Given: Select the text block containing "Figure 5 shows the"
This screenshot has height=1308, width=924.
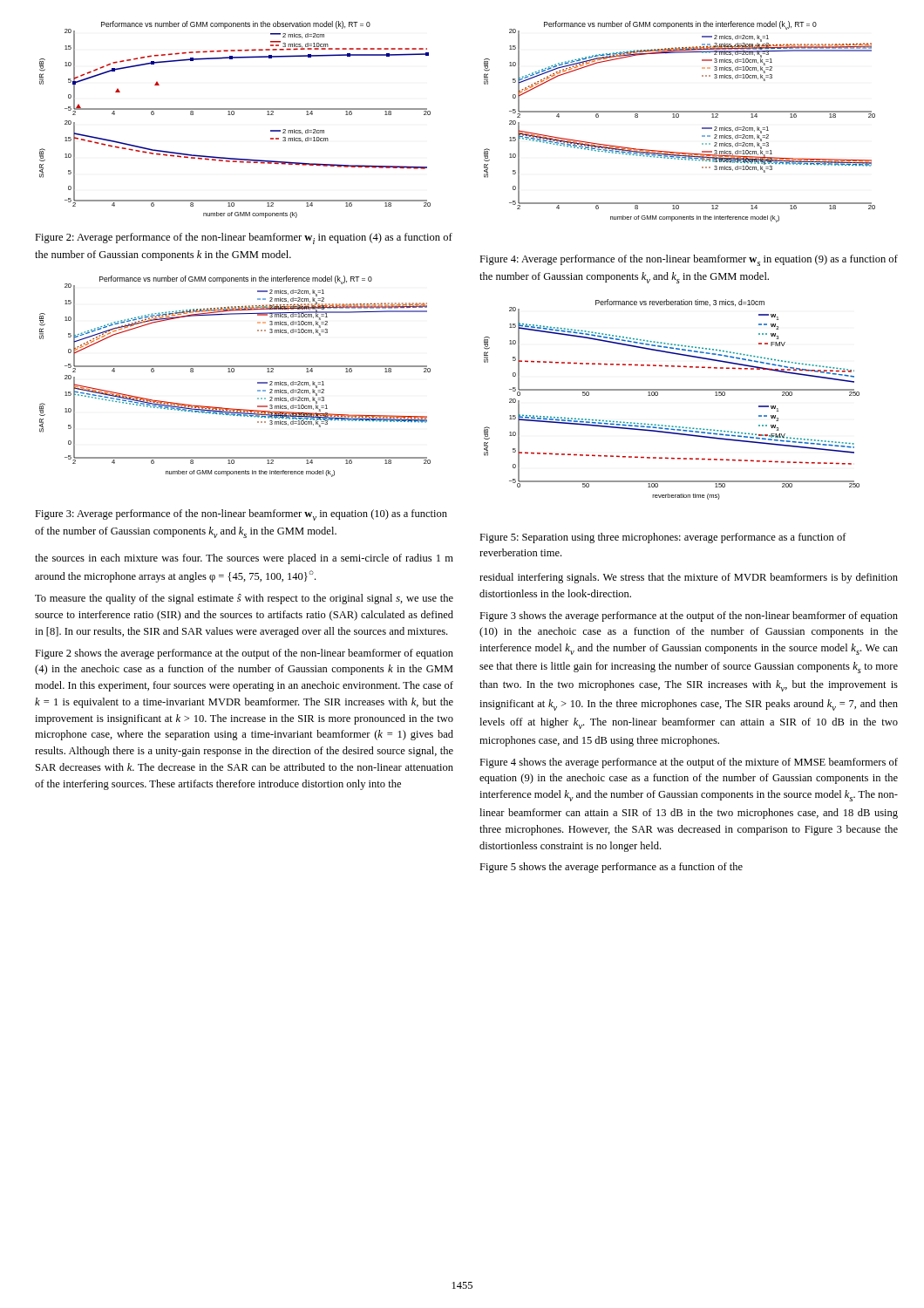Looking at the screenshot, I should click(611, 867).
